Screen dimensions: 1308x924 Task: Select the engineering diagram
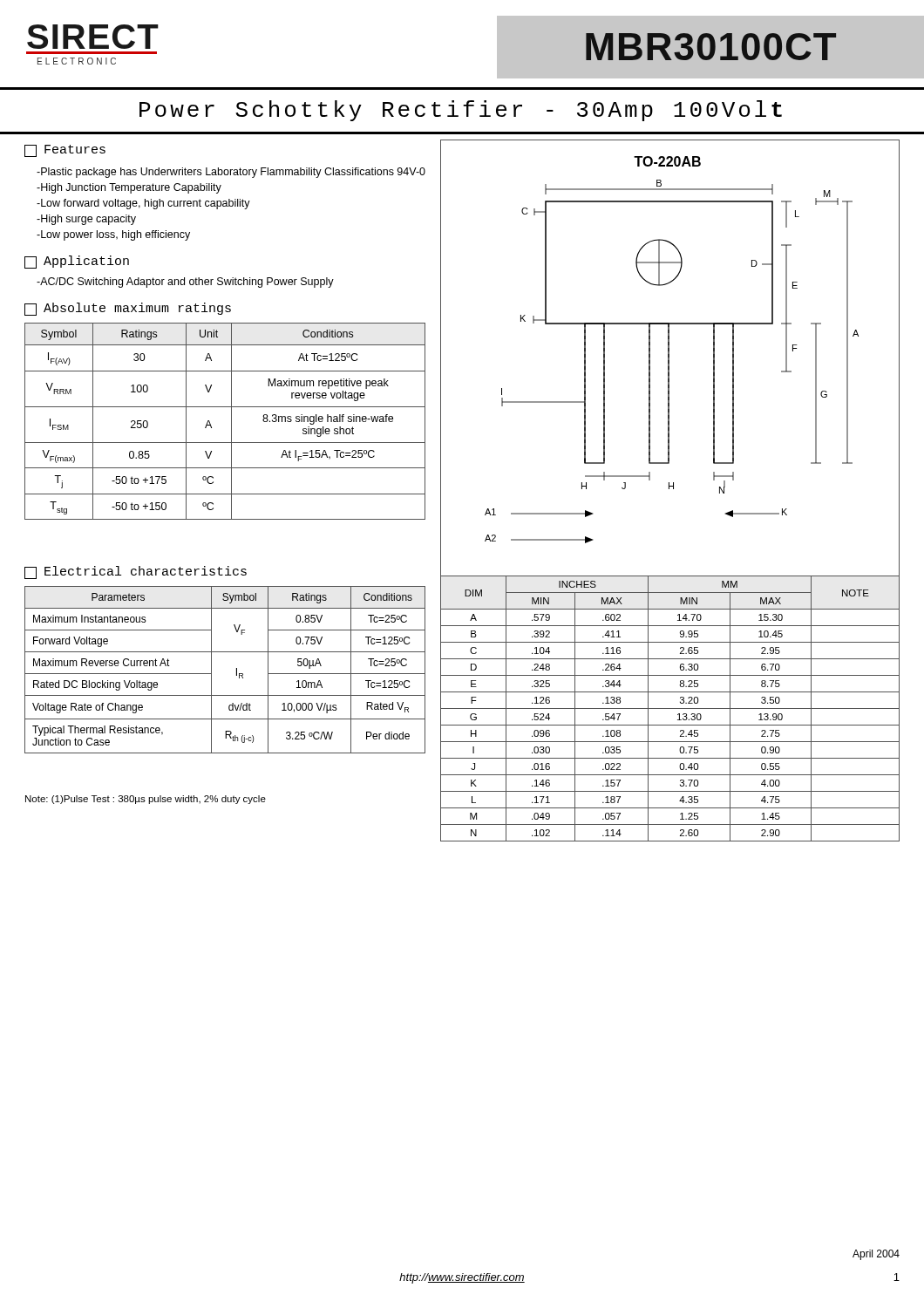coord(670,363)
